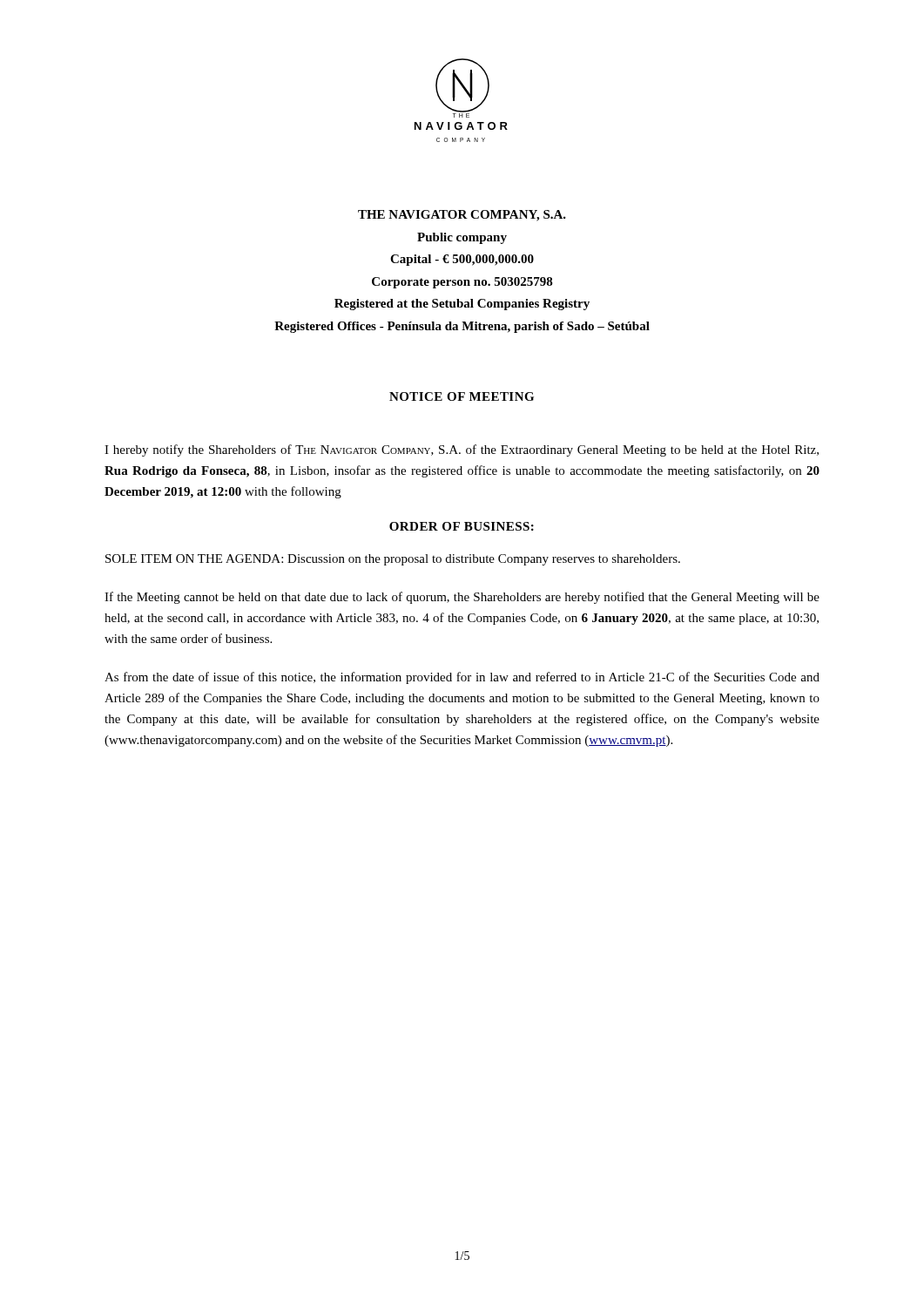Screen dimensions: 1307x924
Task: Find "NOTICE OF MEETING" on this page
Action: [462, 396]
